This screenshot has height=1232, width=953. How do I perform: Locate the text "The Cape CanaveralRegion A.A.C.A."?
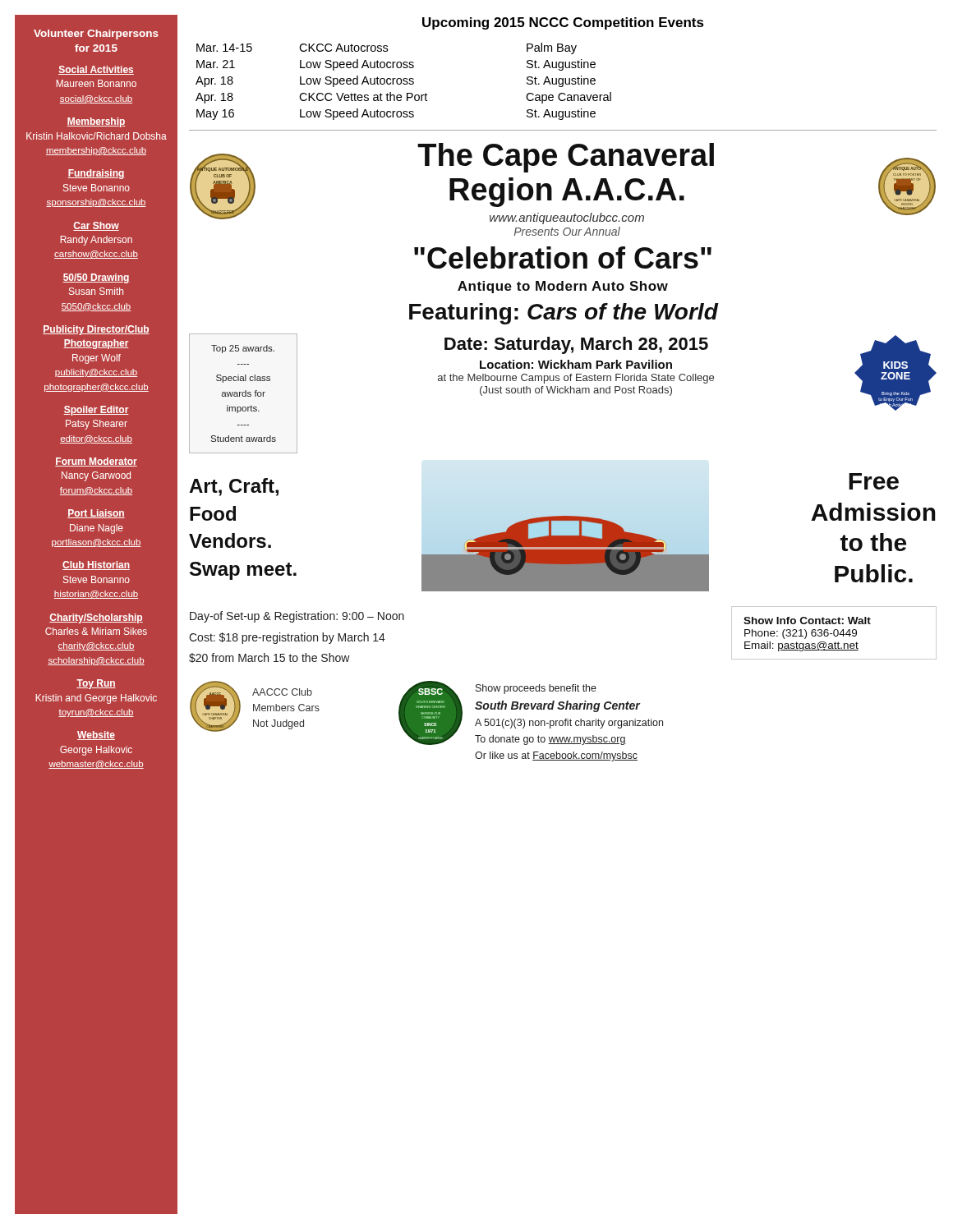(x=567, y=173)
